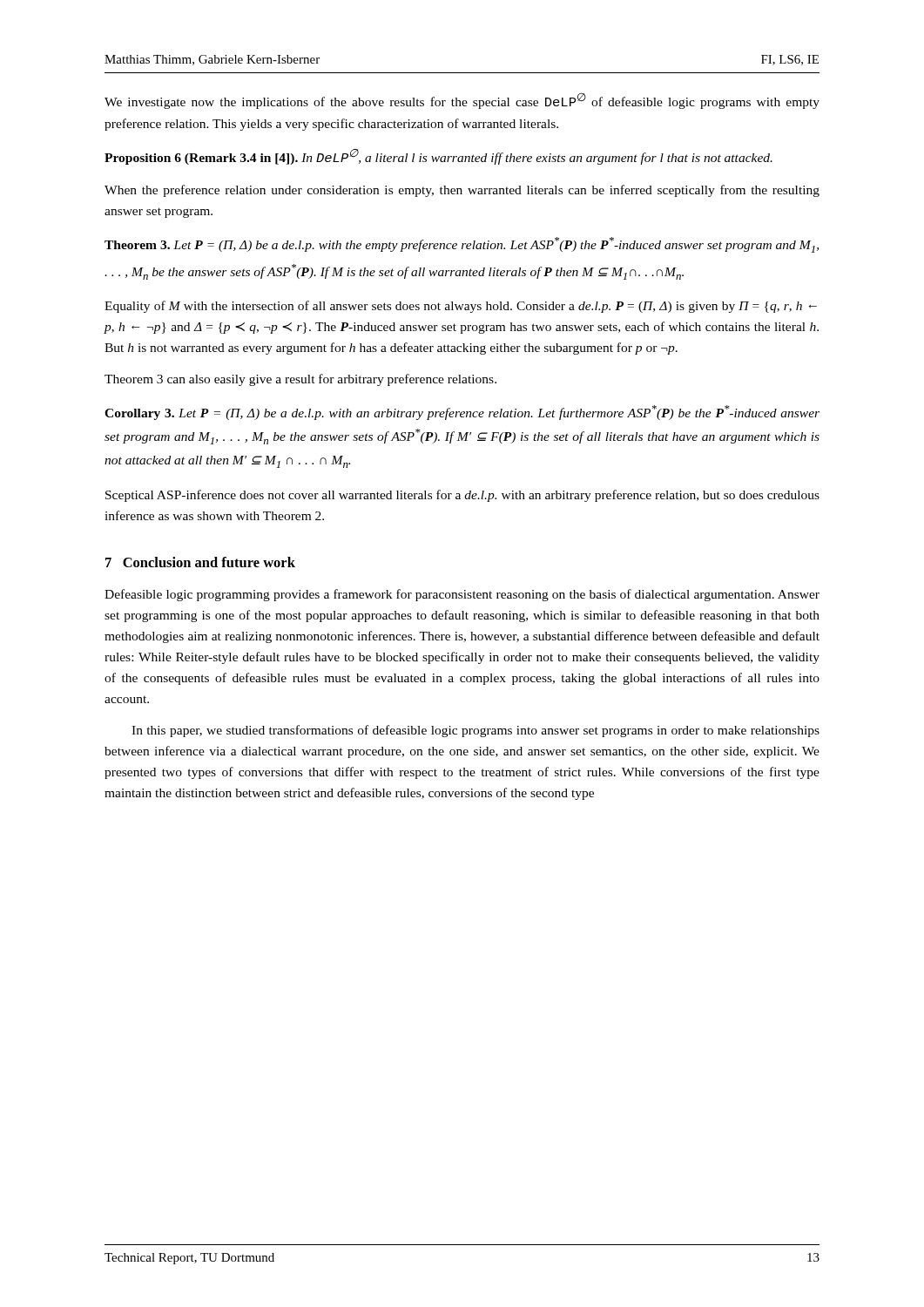Screen dimensions: 1307x924
Task: Locate the element starting "Proposition 6 (Remark 3.4 in [4]). In"
Action: 439,157
